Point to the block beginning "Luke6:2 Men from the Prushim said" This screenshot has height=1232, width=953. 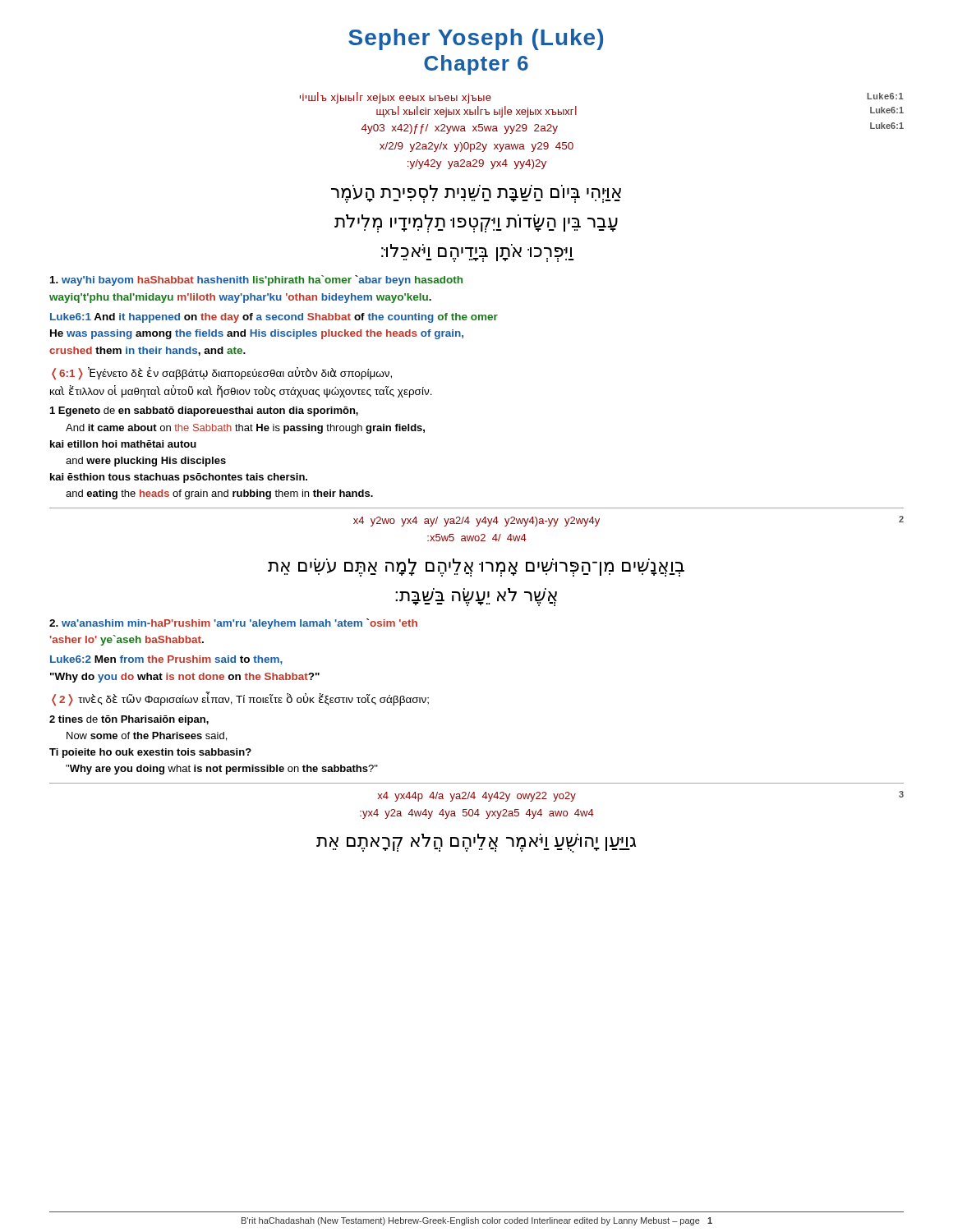185,668
